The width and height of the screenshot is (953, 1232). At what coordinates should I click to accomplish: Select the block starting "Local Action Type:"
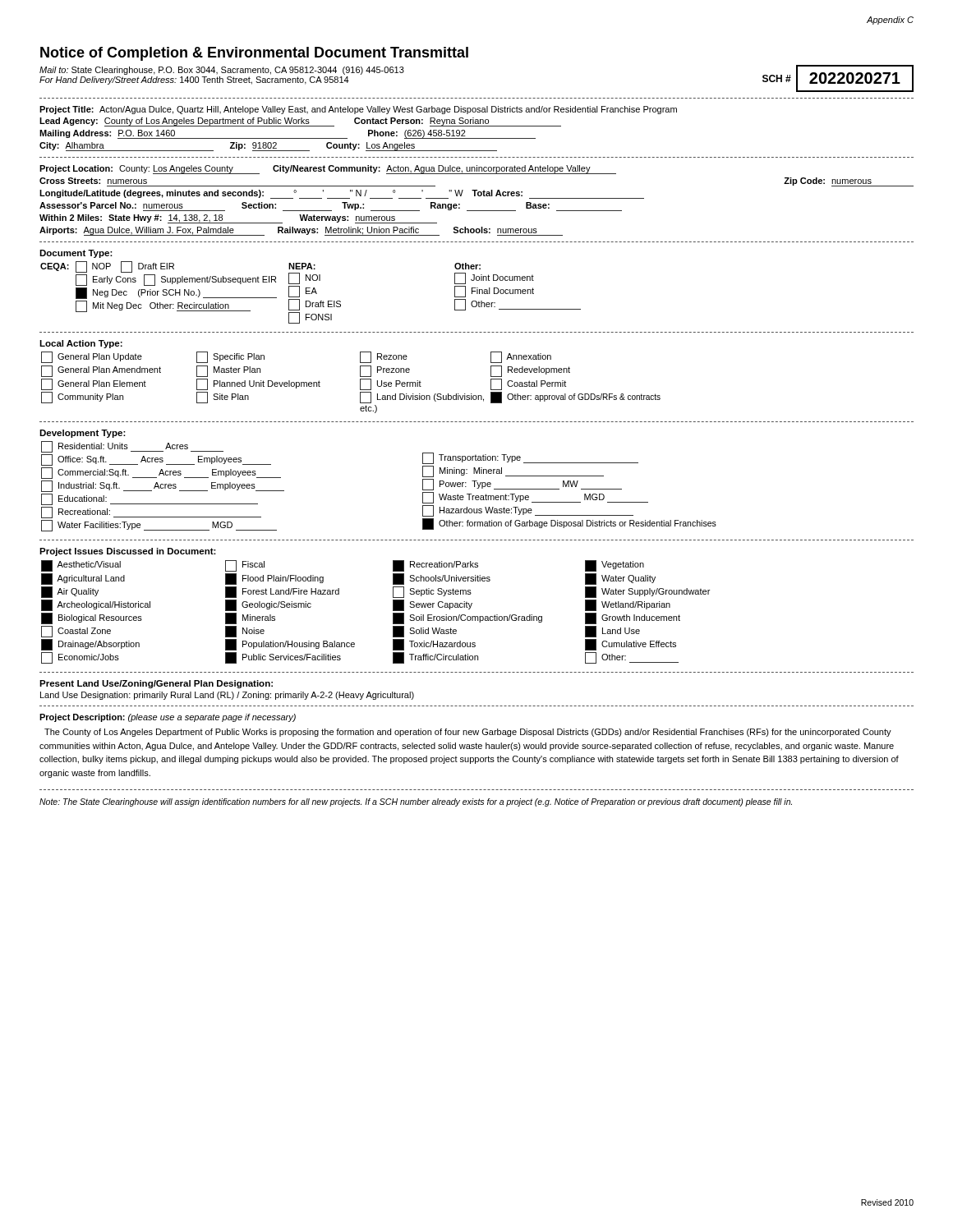tap(81, 344)
